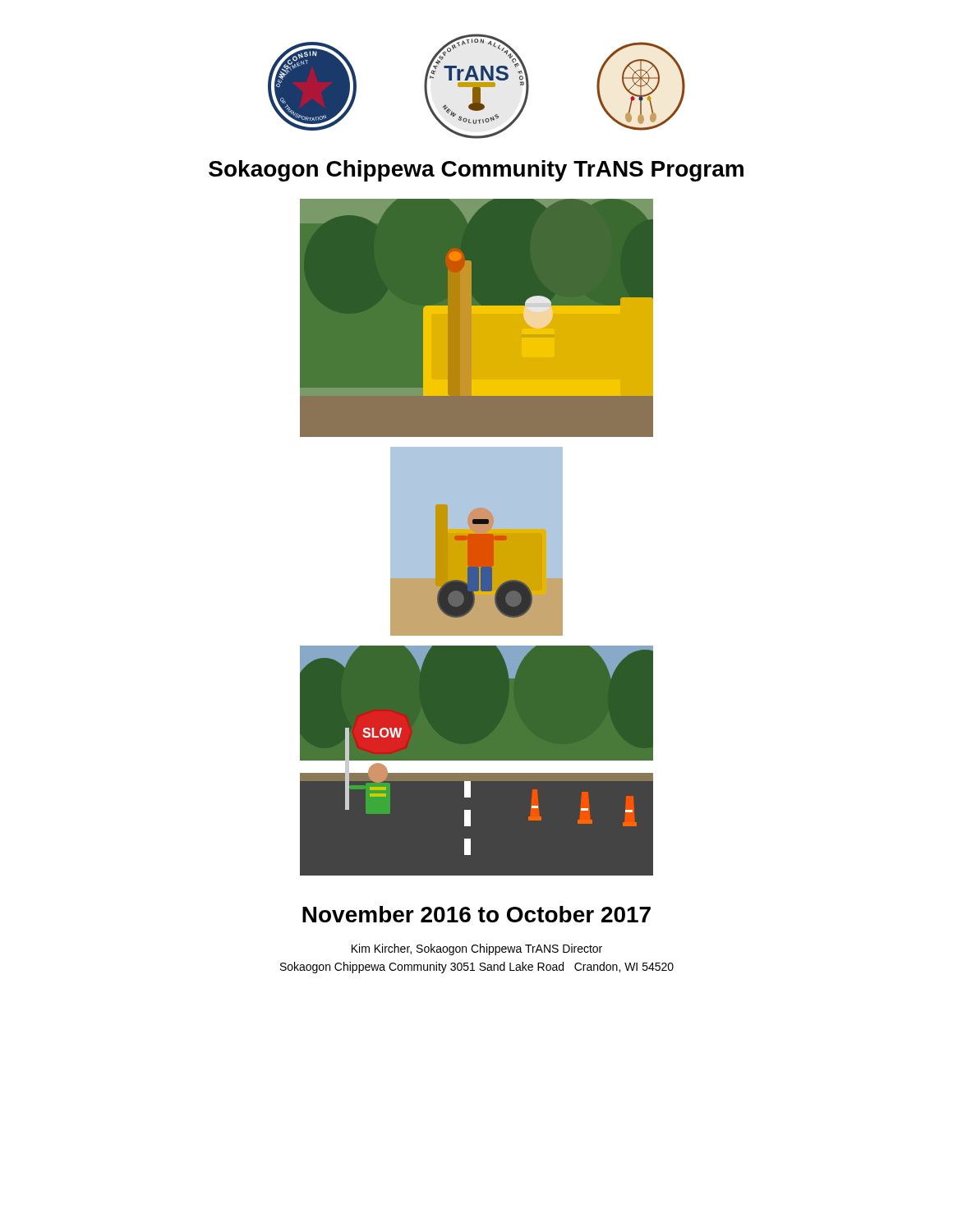Navigate to the region starting "November 2016 to October"
This screenshot has width=953, height=1232.
[x=476, y=915]
